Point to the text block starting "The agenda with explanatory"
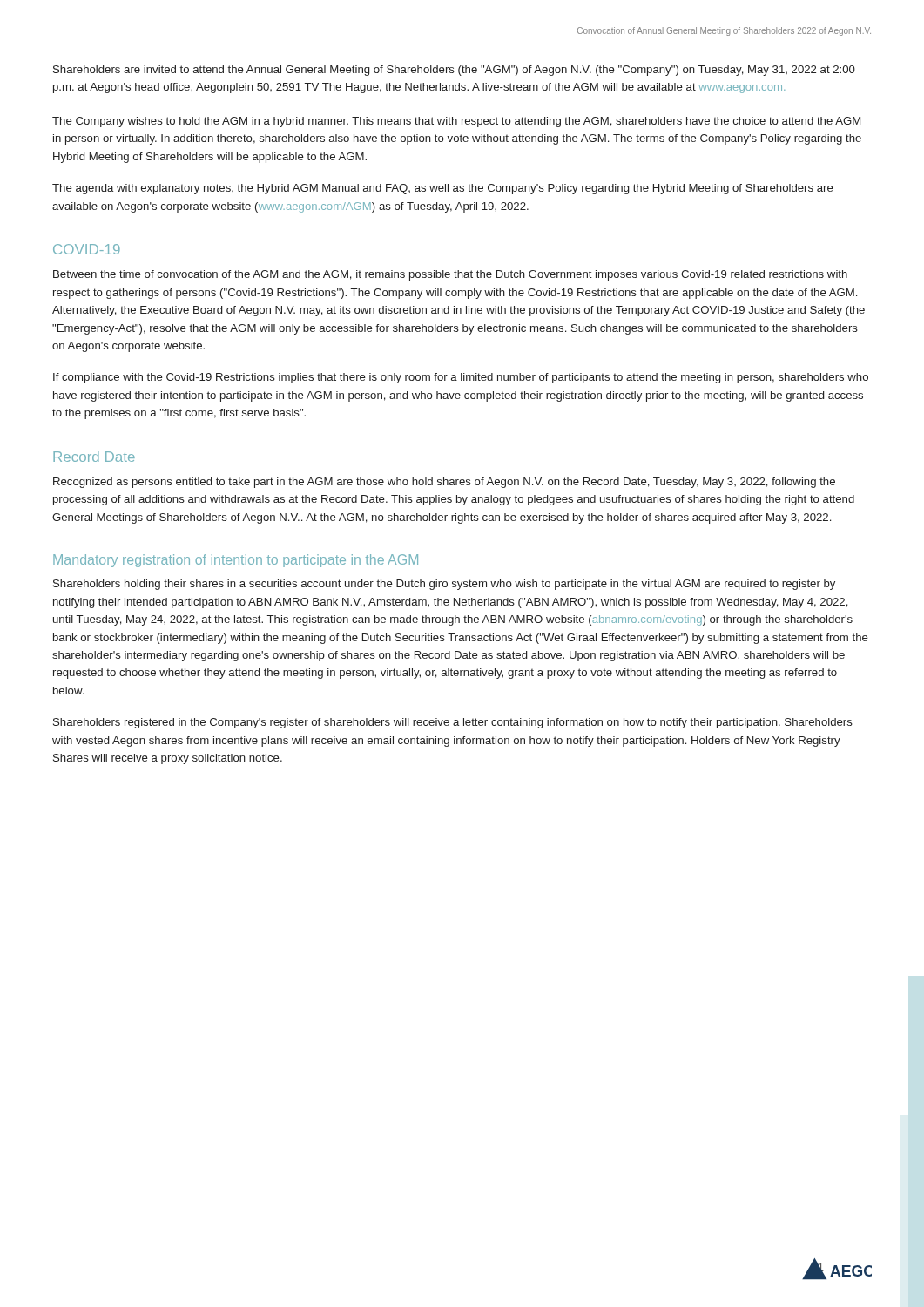This screenshot has width=924, height=1307. click(x=443, y=197)
